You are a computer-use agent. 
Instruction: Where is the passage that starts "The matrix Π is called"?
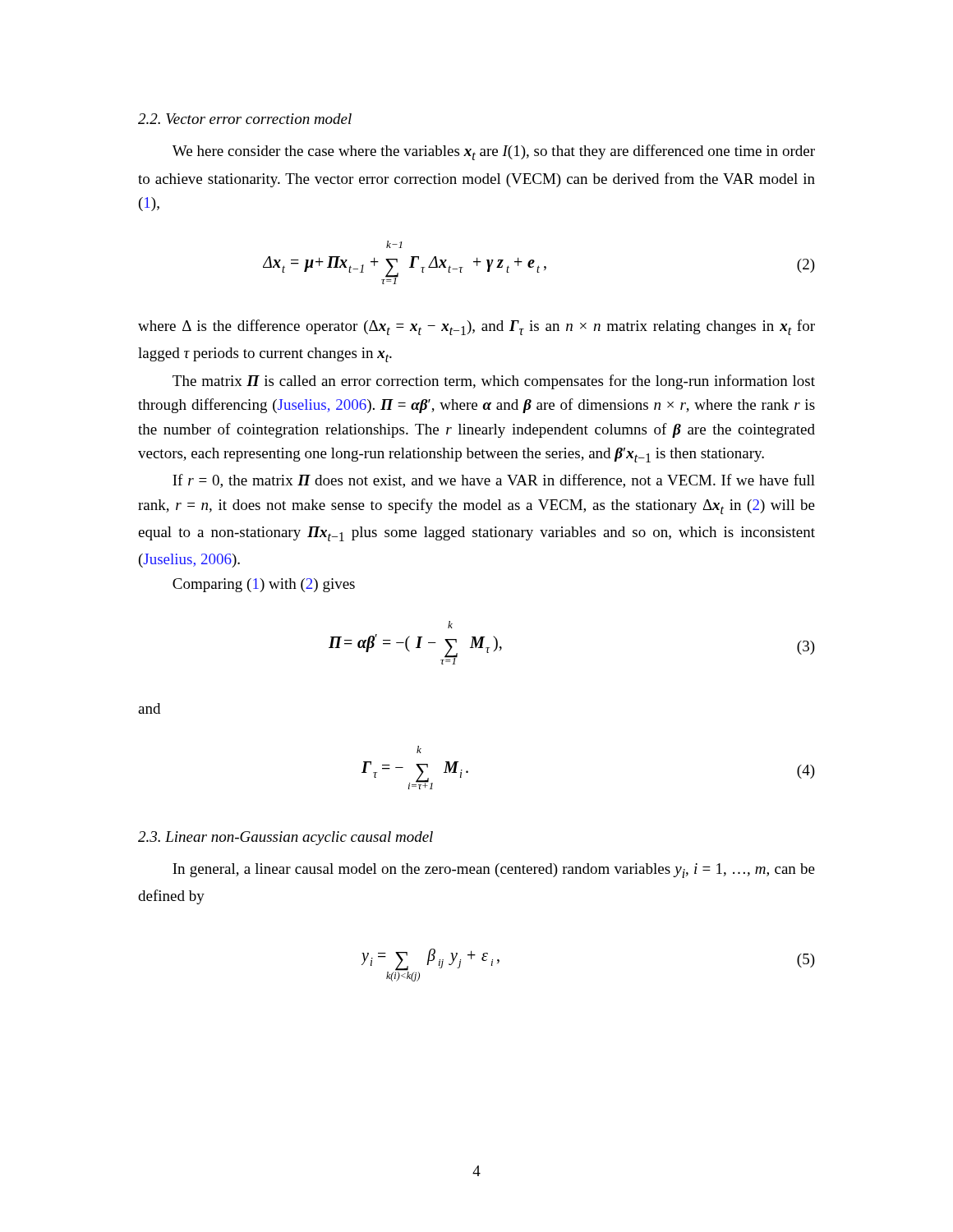click(476, 418)
